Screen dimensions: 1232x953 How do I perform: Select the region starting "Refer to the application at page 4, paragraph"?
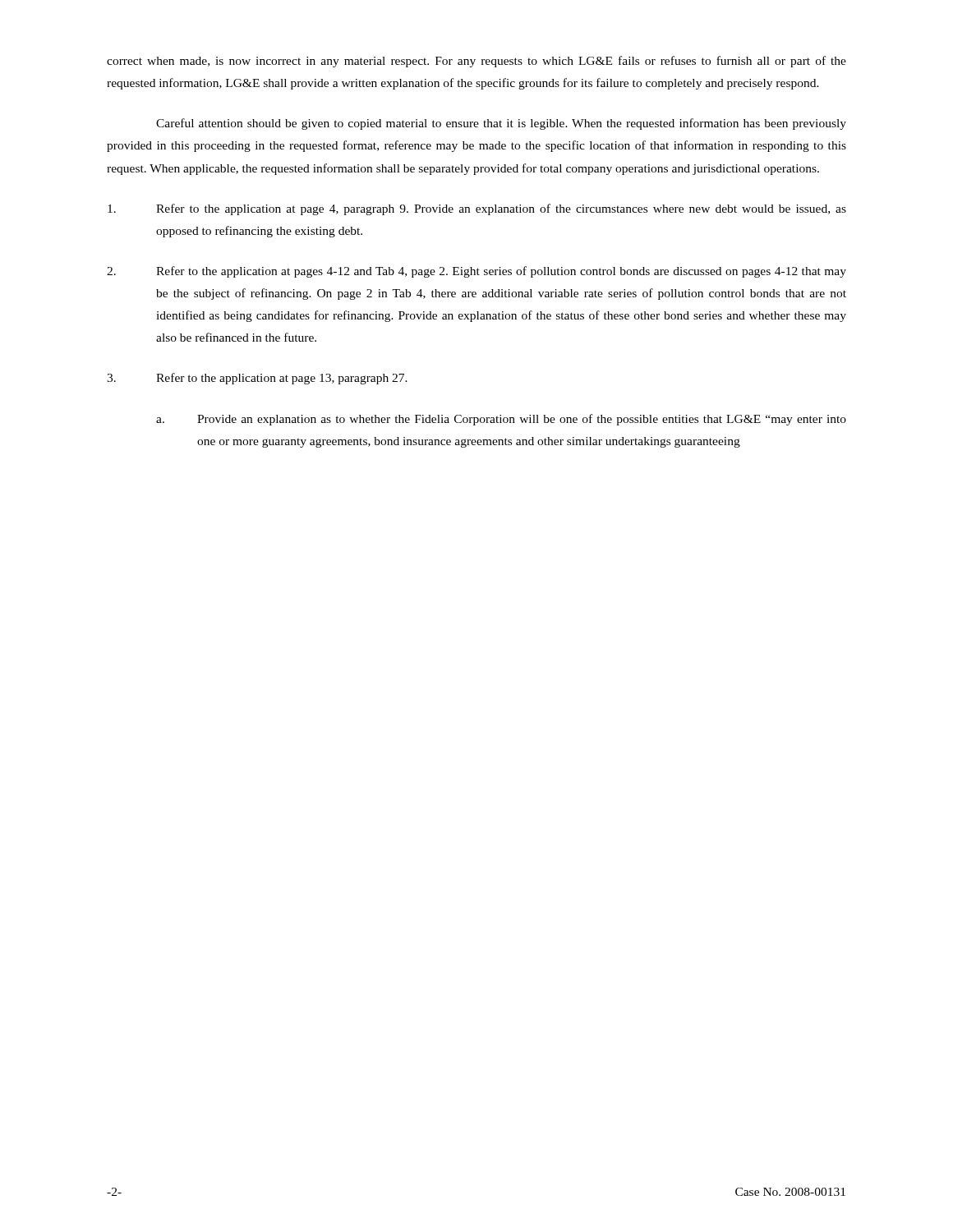pos(476,219)
